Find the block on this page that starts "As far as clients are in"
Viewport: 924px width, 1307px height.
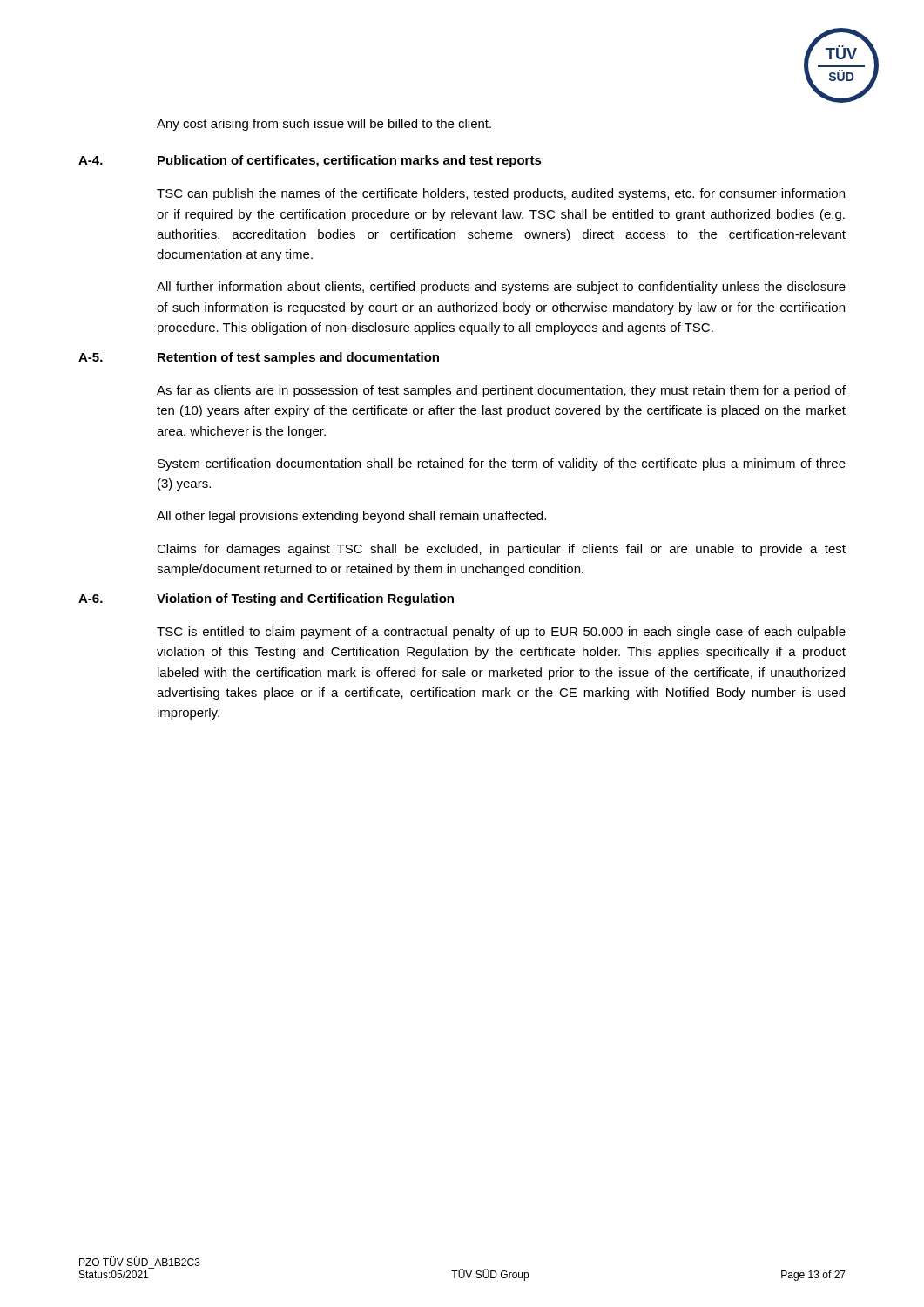[x=501, y=410]
